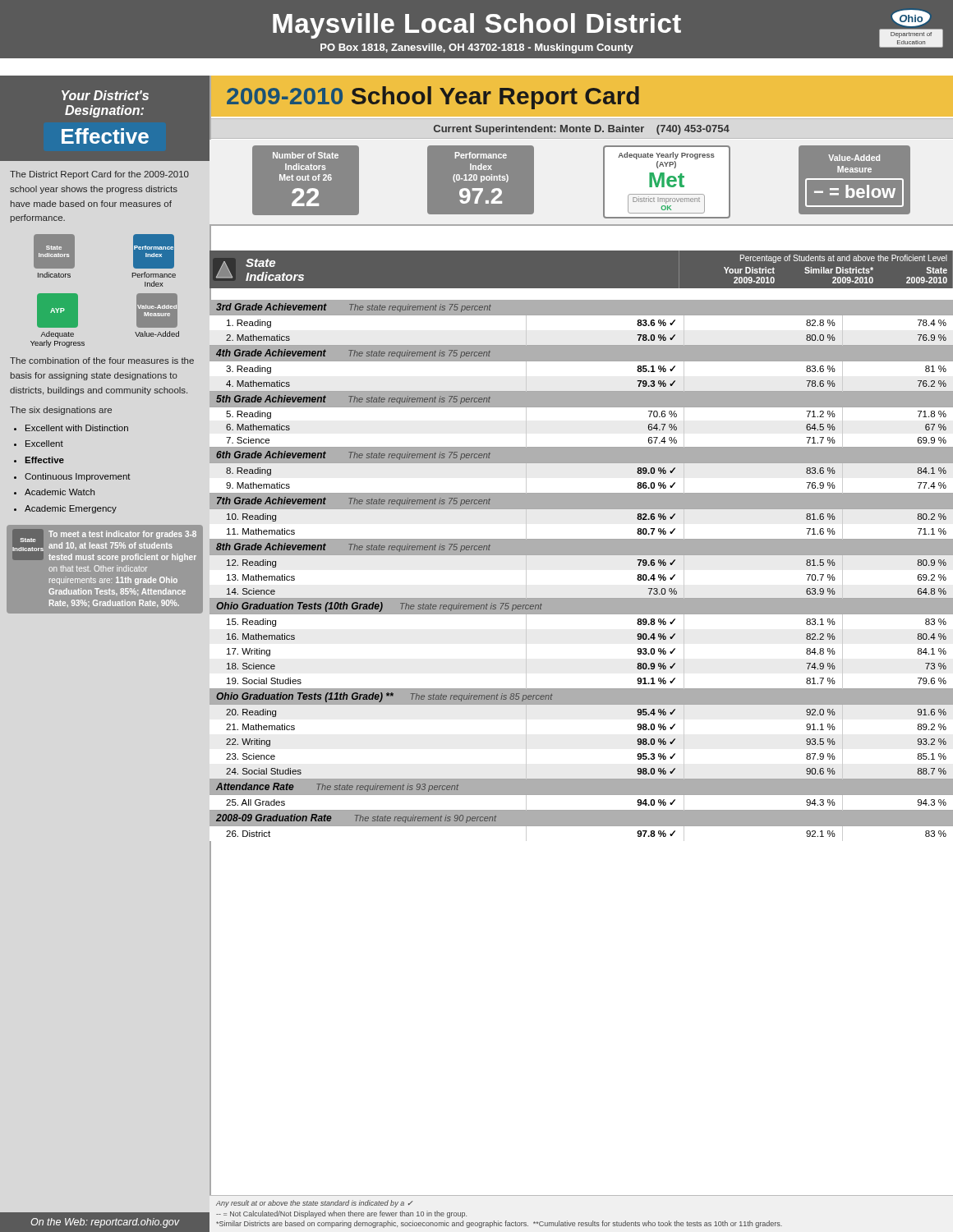Find "Maysville Local School District" on this page
Image resolution: width=953 pixels, height=1232 pixels.
coord(476,23)
